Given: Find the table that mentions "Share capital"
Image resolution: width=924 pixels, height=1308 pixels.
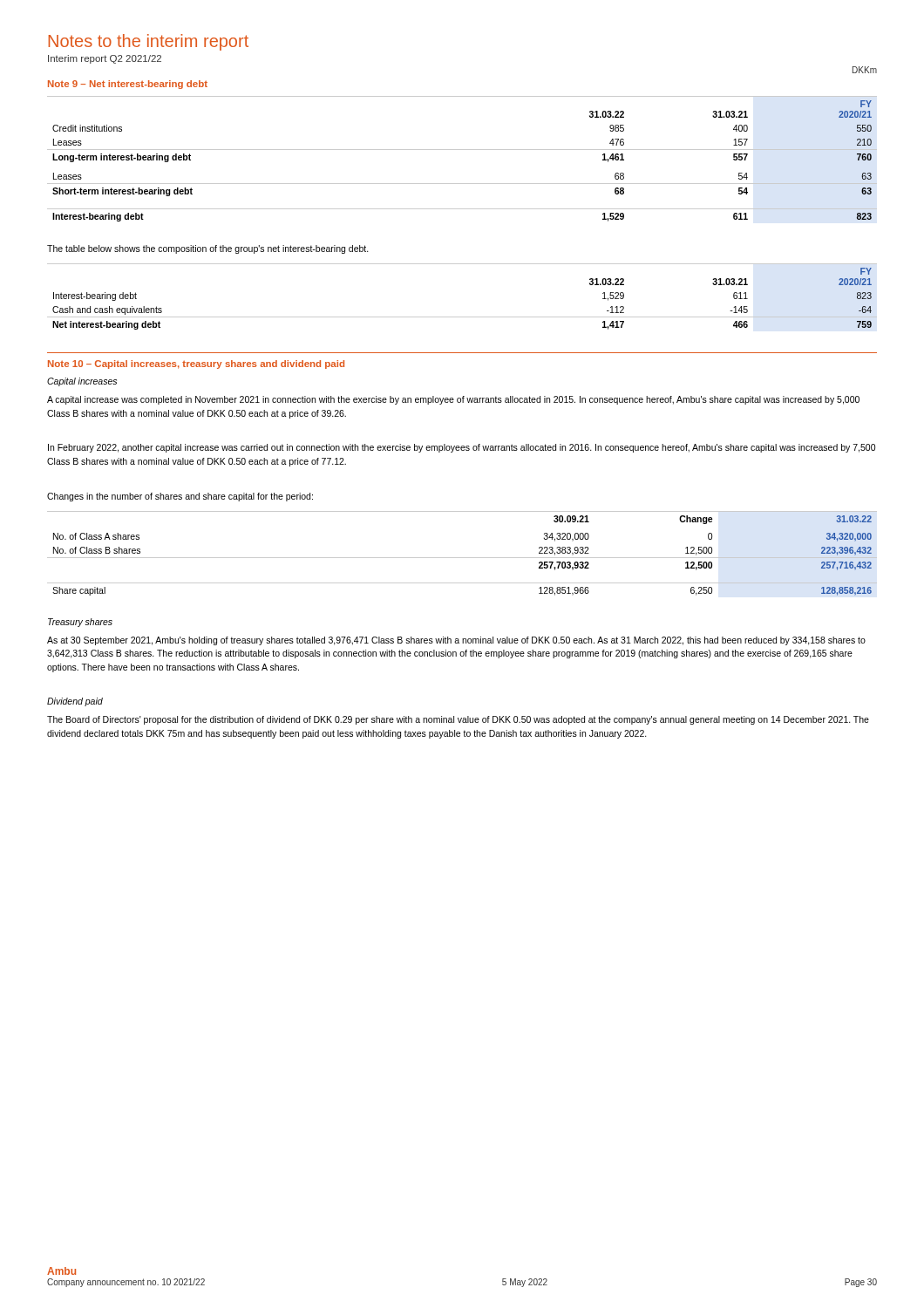Looking at the screenshot, I should 462,554.
